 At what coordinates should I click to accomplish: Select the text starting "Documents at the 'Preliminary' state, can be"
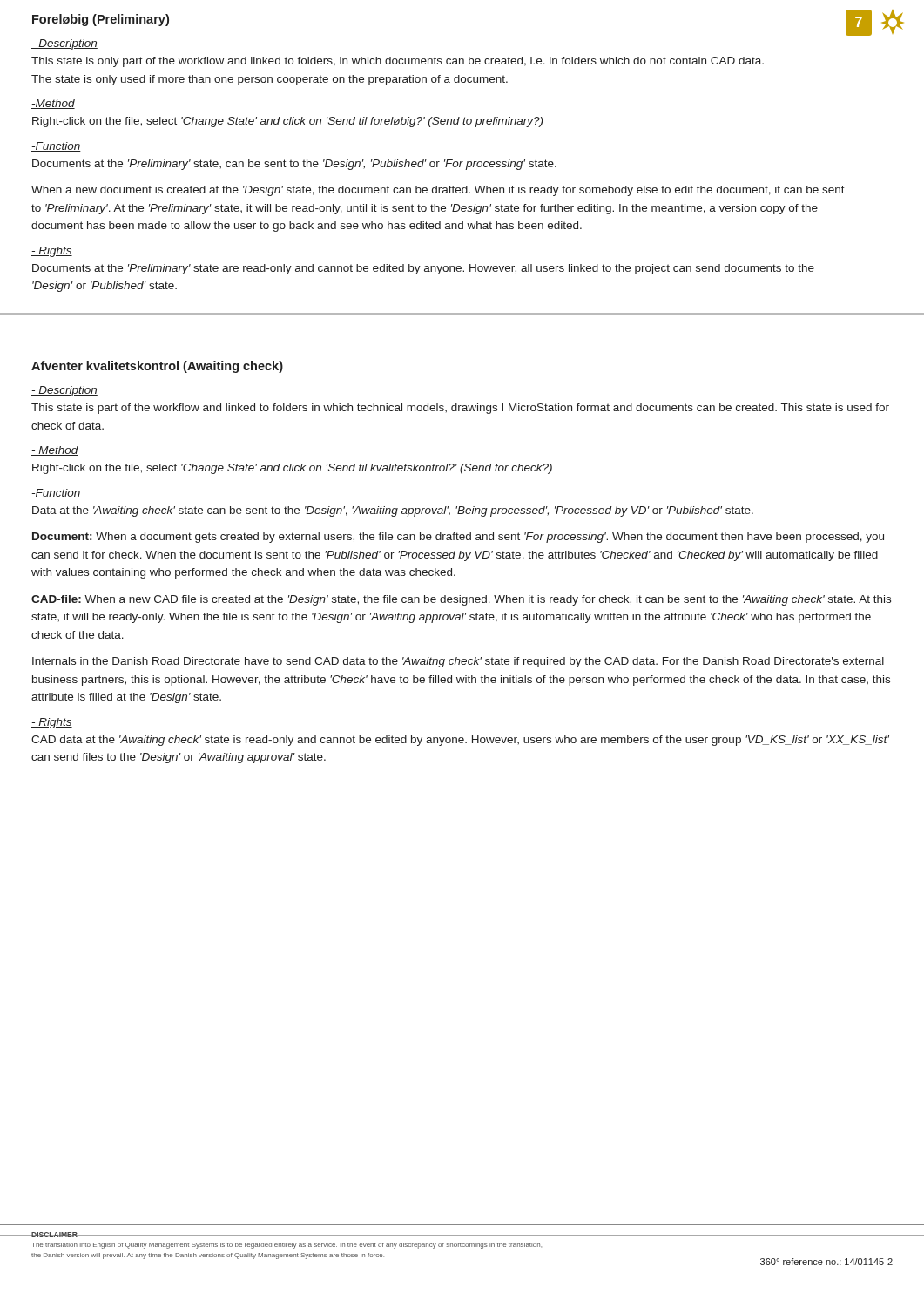pyautogui.click(x=294, y=163)
